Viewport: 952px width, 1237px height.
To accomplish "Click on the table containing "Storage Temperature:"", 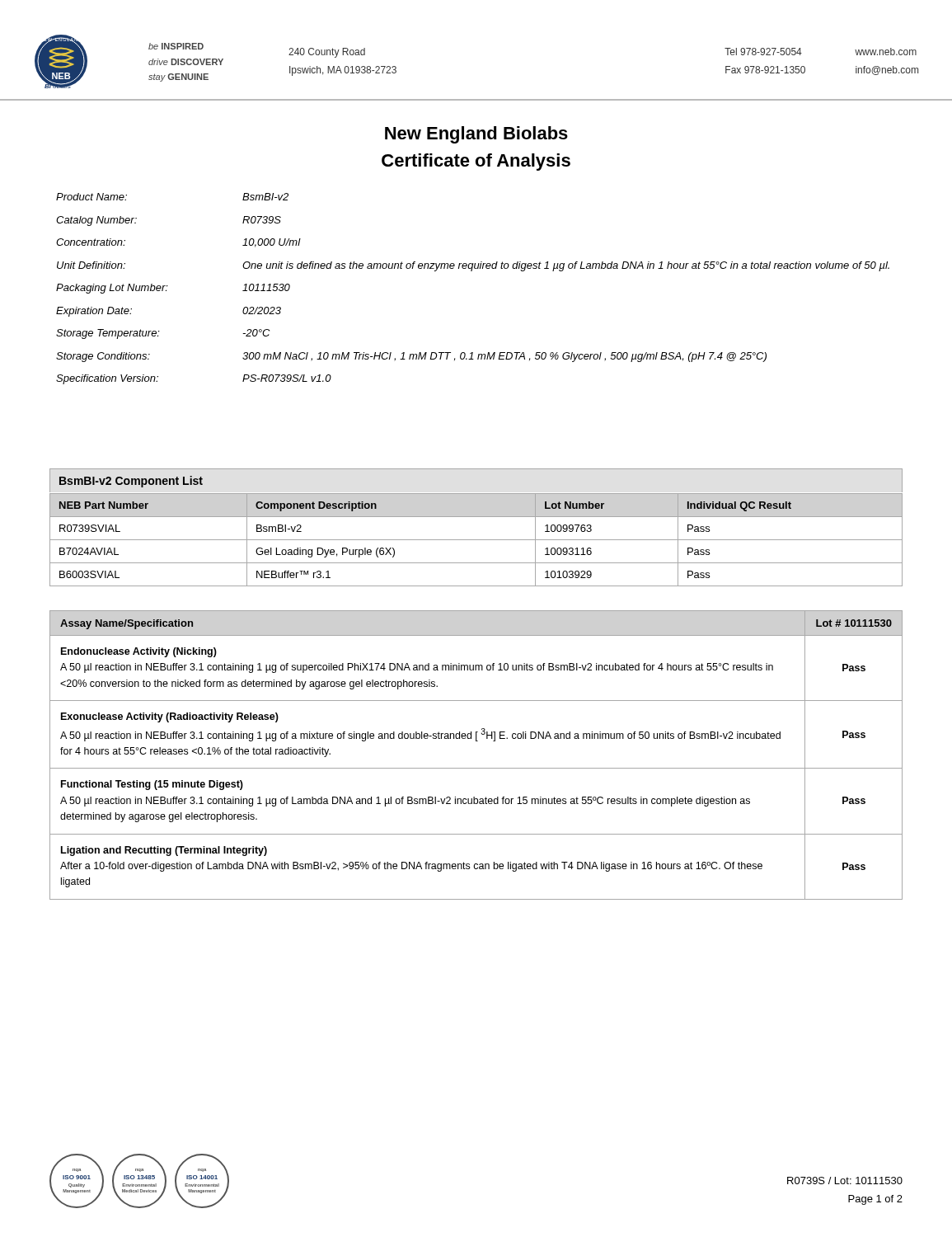I will pyautogui.click(x=476, y=288).
